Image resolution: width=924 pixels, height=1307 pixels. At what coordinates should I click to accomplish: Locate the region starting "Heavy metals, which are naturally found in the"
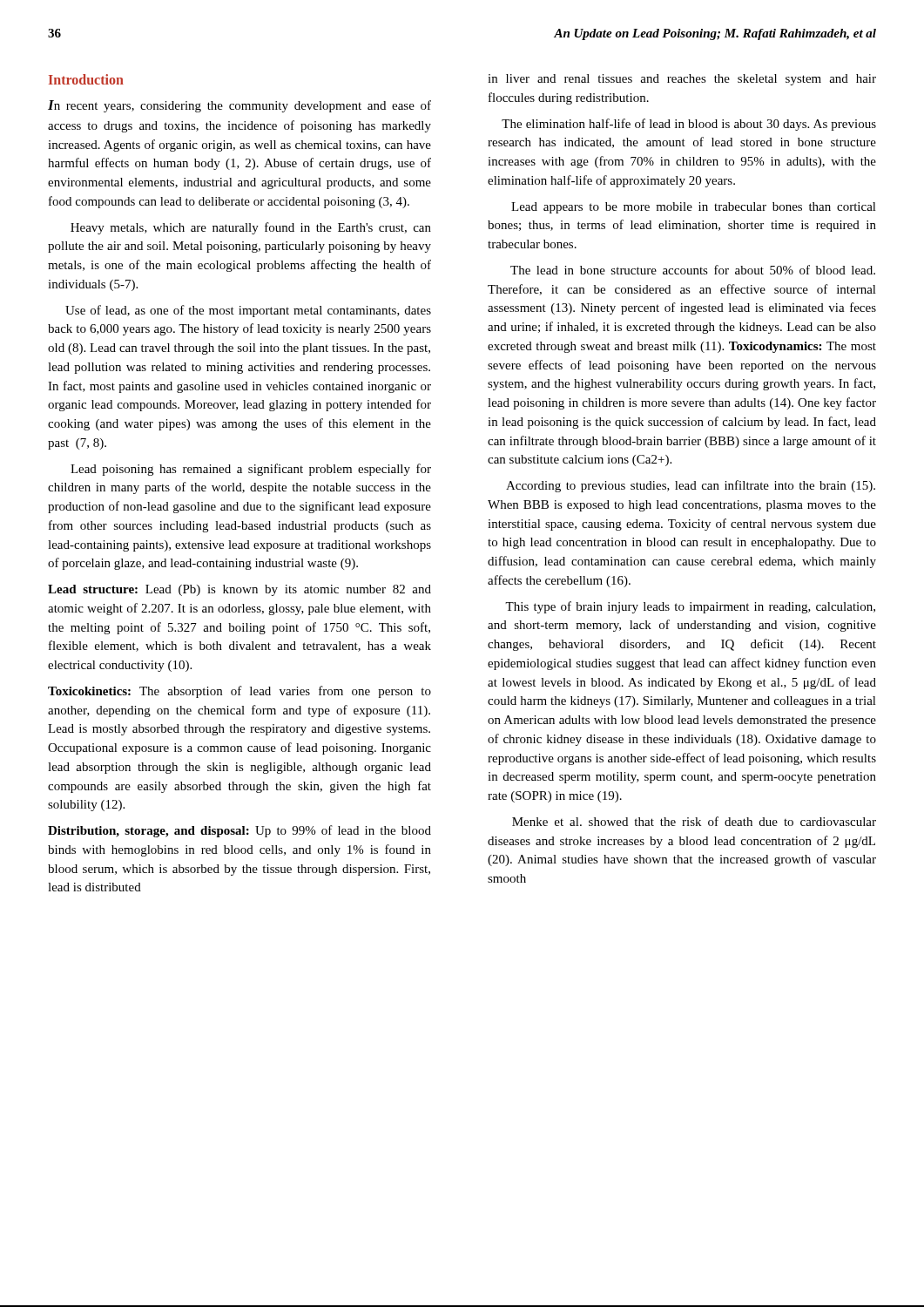239,256
